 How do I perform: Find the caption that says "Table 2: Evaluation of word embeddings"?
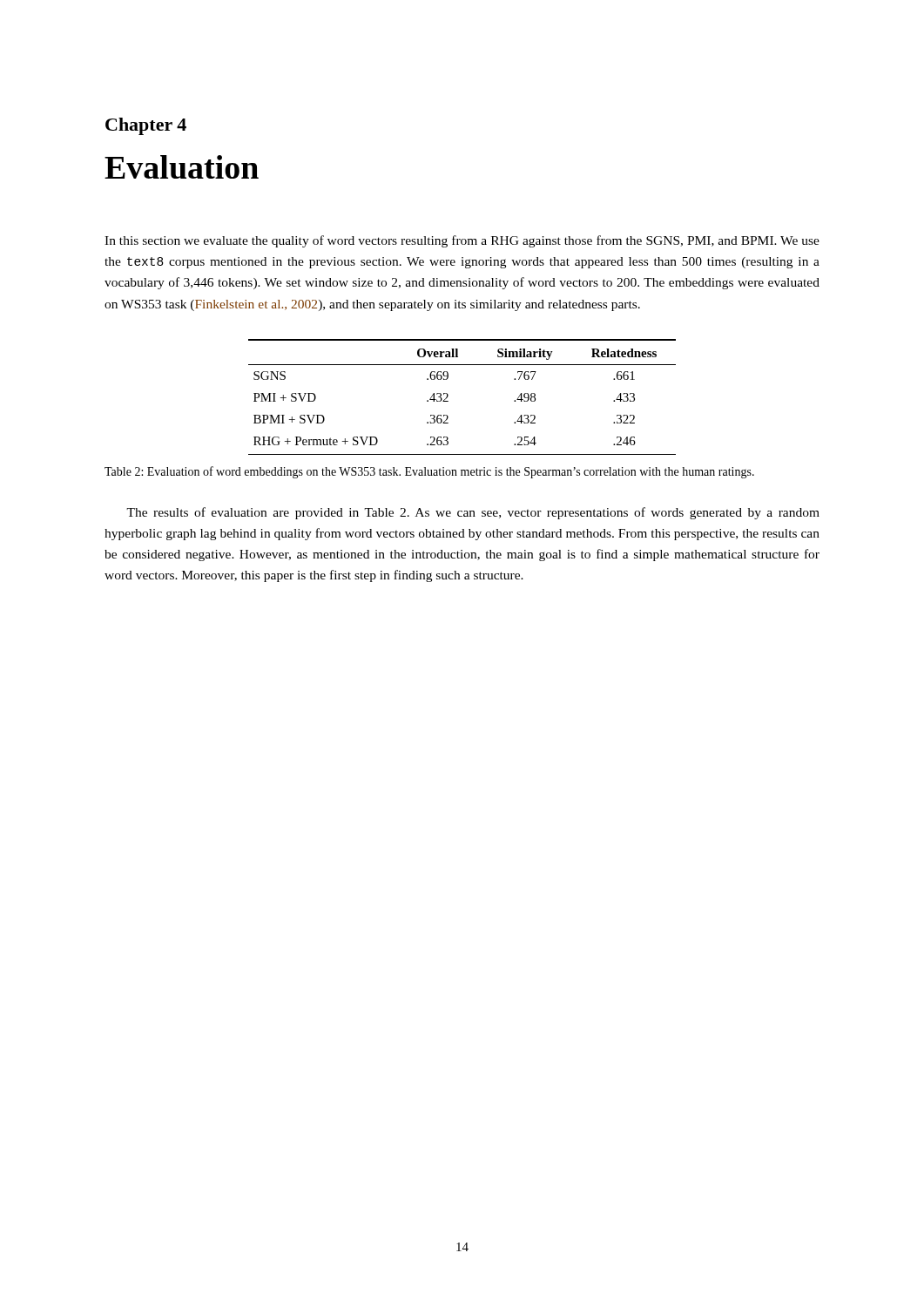[x=430, y=471]
